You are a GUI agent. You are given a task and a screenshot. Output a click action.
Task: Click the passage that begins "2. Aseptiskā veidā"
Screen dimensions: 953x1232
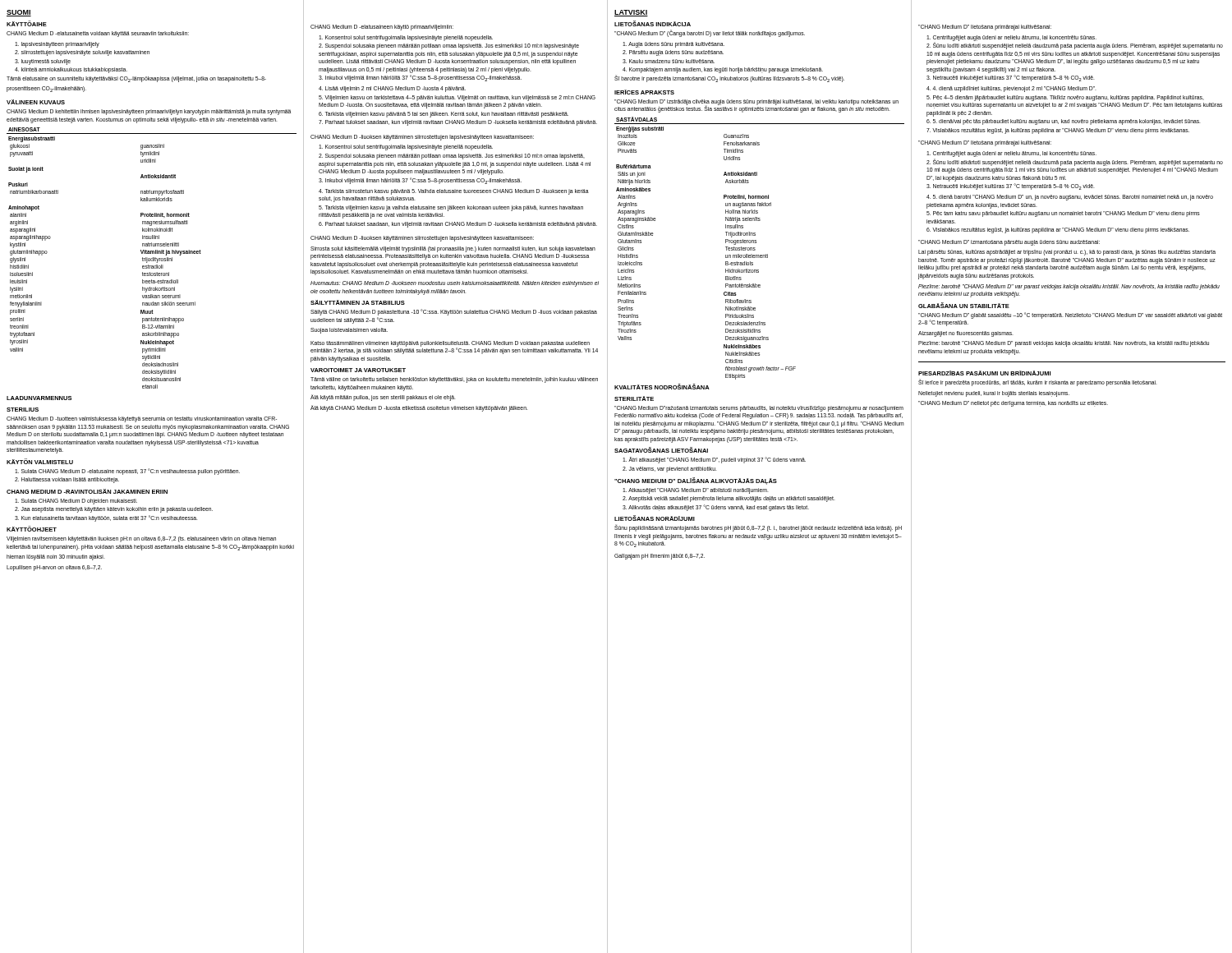coord(729,498)
